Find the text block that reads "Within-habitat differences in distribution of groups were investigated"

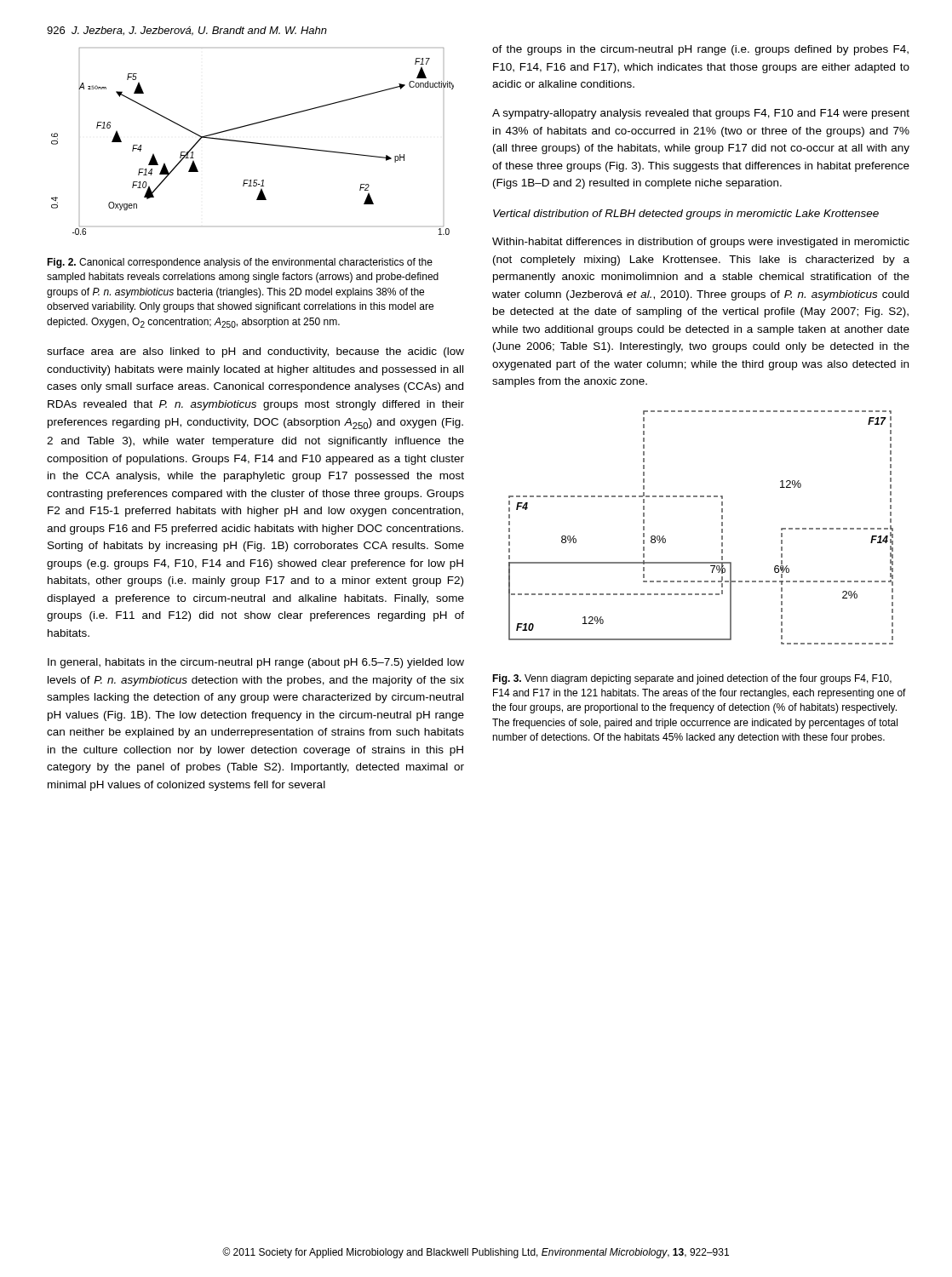click(701, 312)
